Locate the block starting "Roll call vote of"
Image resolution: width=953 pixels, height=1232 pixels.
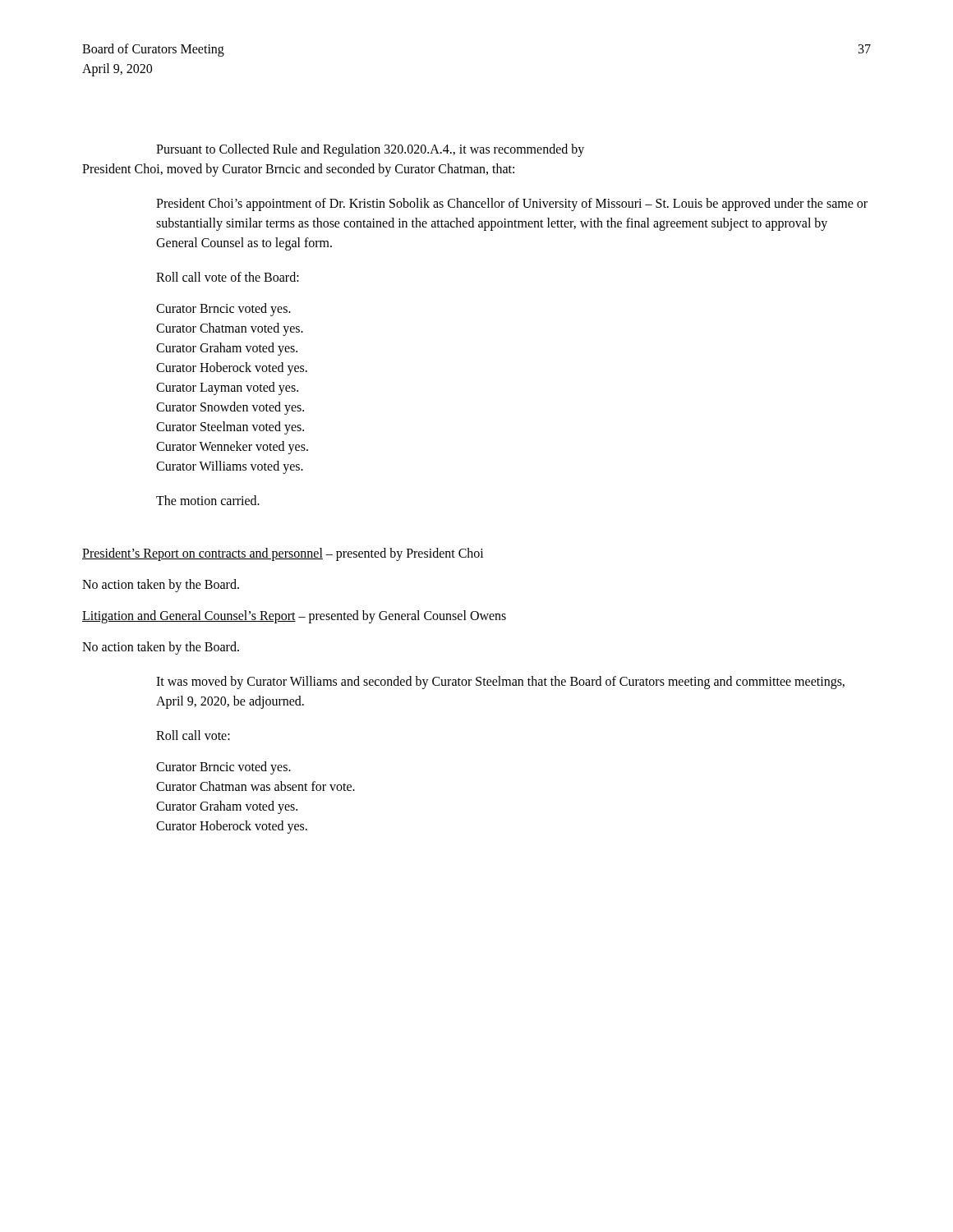[x=228, y=277]
